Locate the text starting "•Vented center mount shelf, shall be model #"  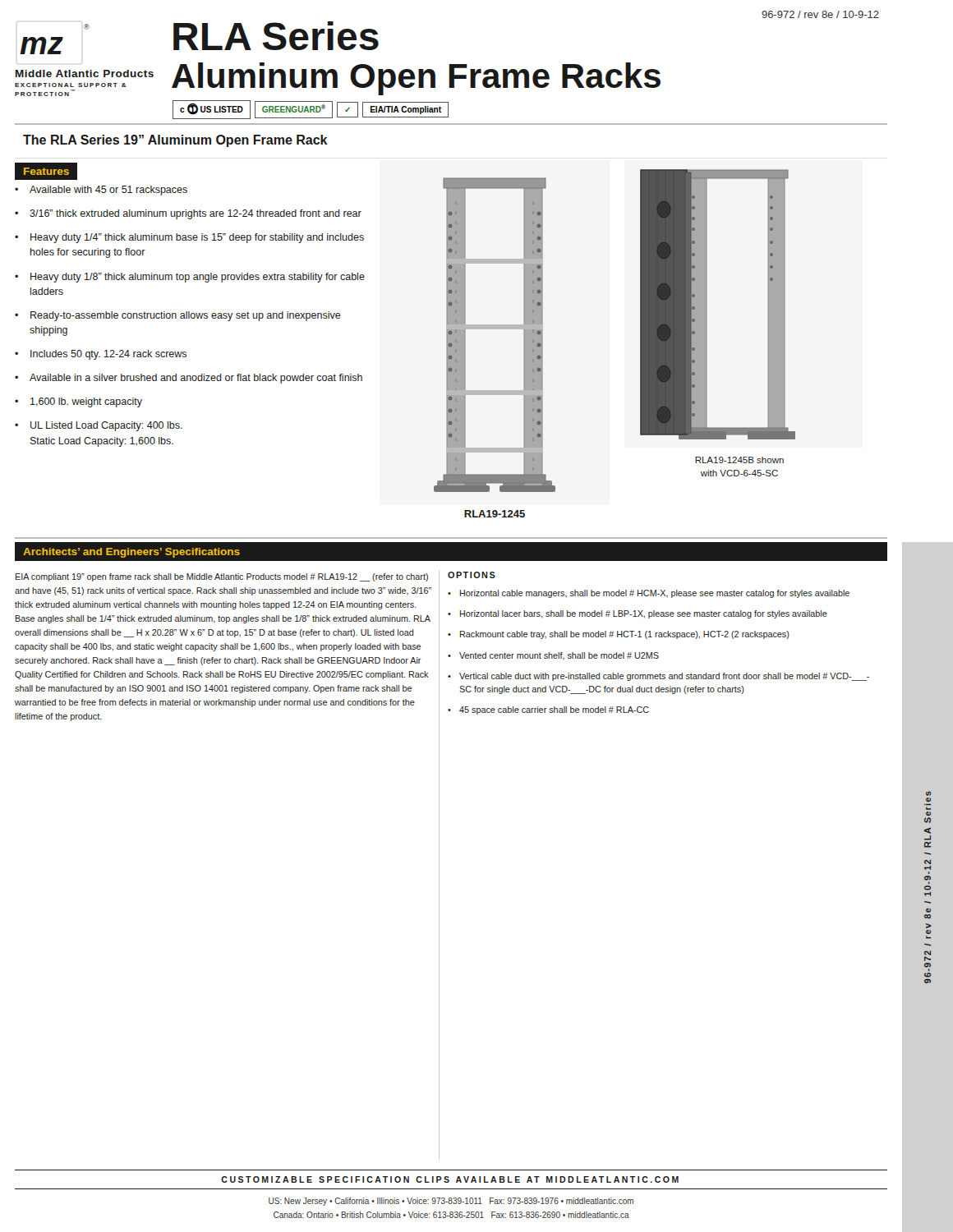pyautogui.click(x=553, y=655)
